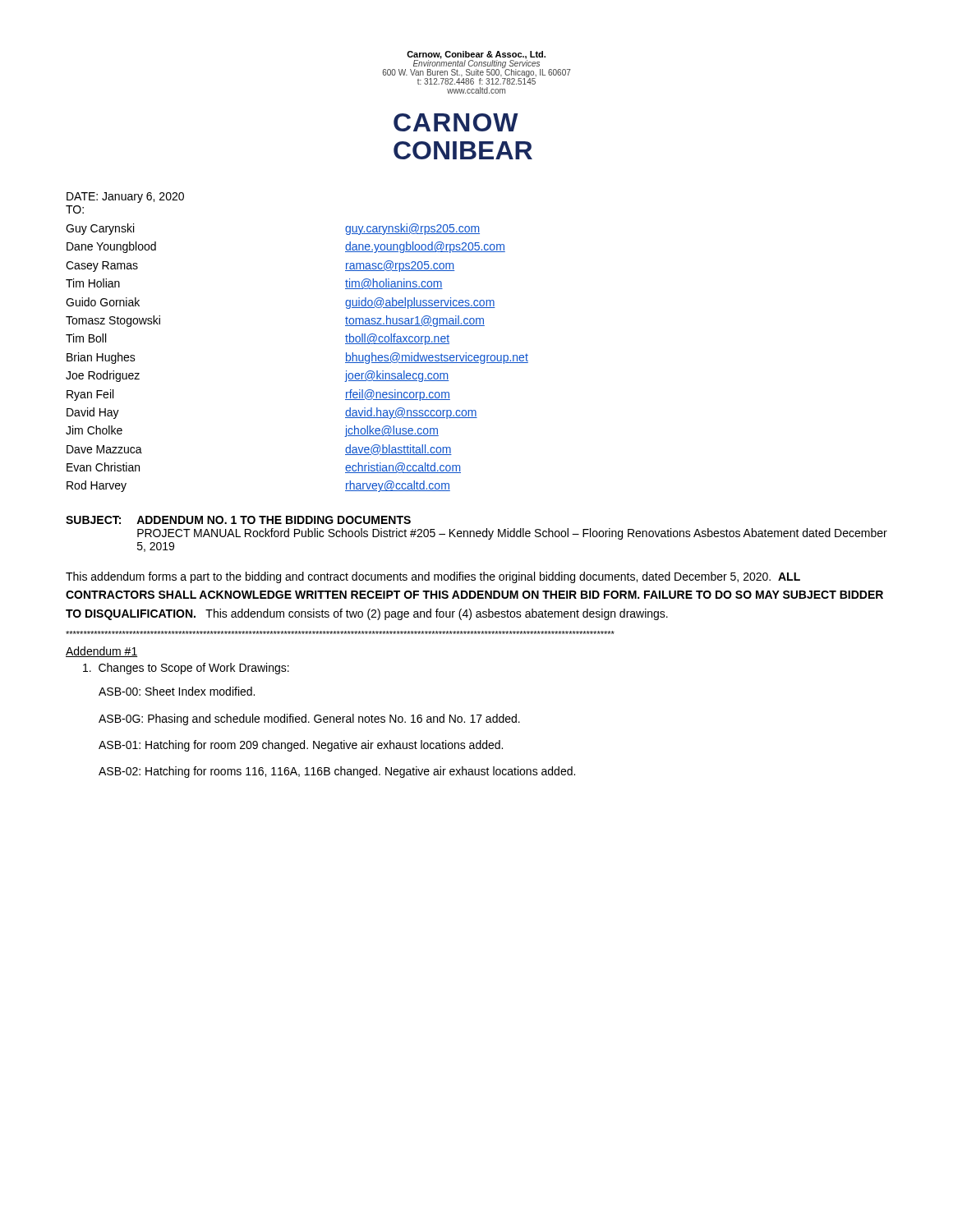Select the logo
This screenshot has height=1232, width=953.
(x=476, y=134)
